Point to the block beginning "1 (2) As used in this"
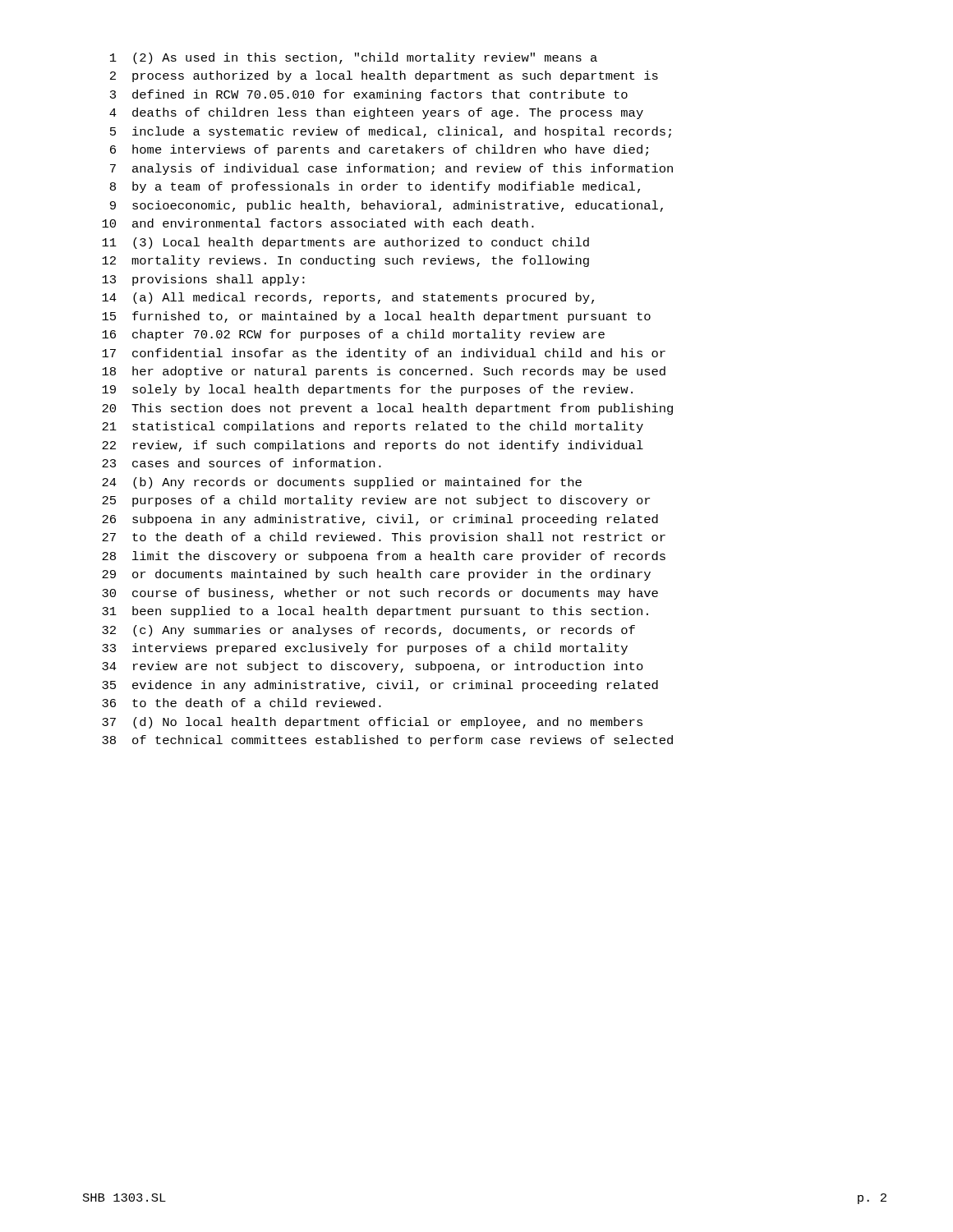 pos(485,142)
